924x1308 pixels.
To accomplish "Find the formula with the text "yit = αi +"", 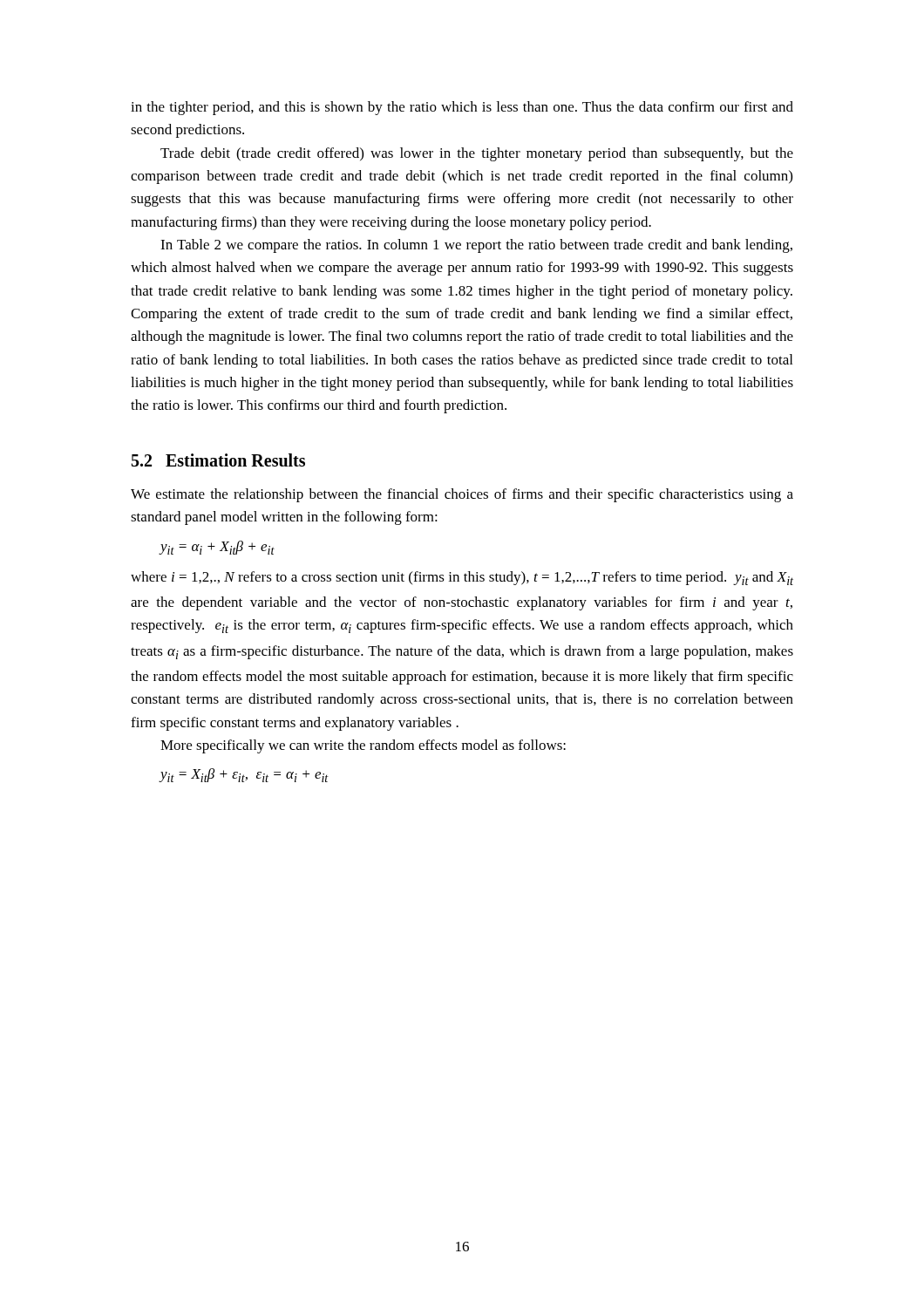I will (x=217, y=547).
